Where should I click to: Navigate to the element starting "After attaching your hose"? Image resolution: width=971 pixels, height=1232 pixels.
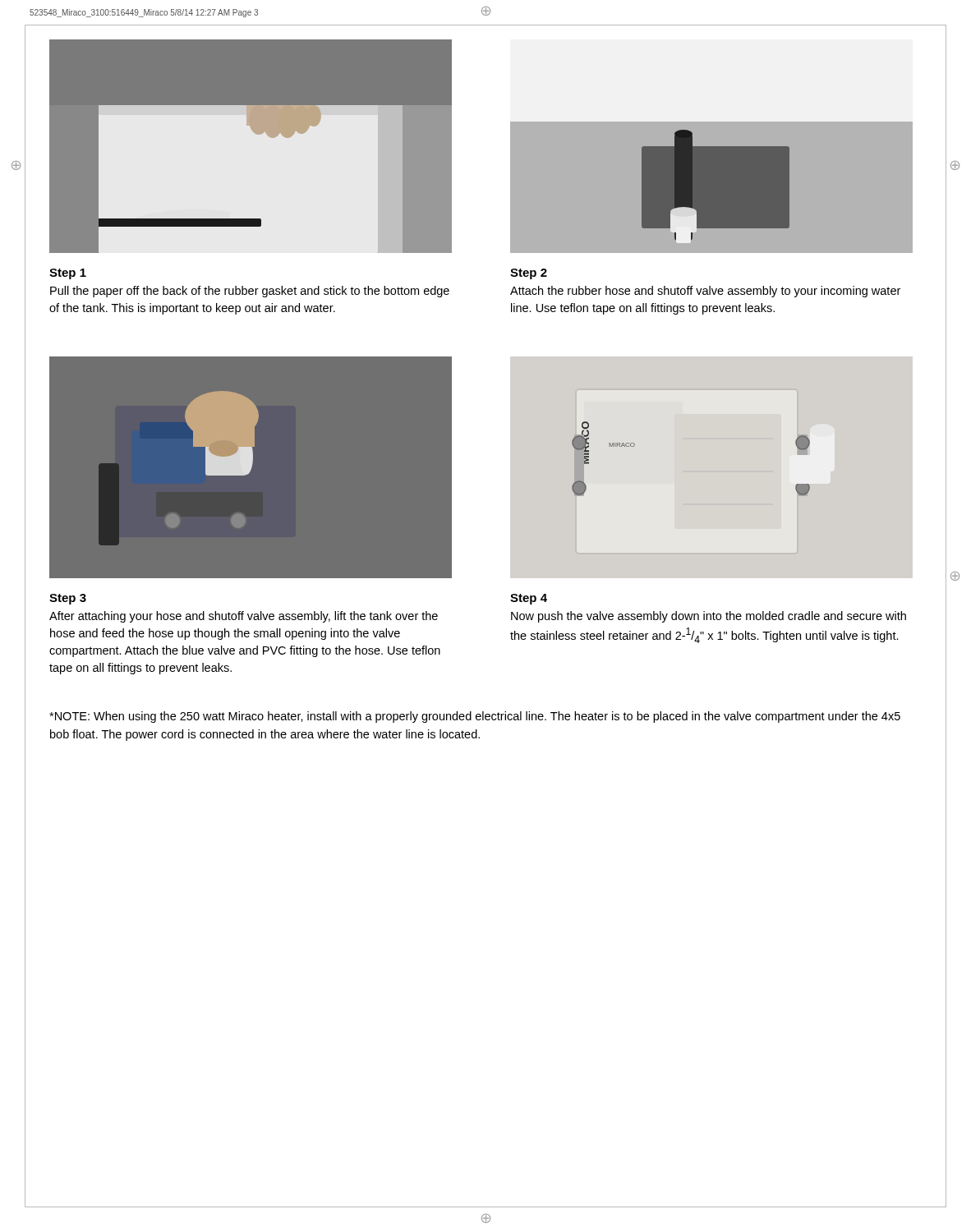[245, 642]
